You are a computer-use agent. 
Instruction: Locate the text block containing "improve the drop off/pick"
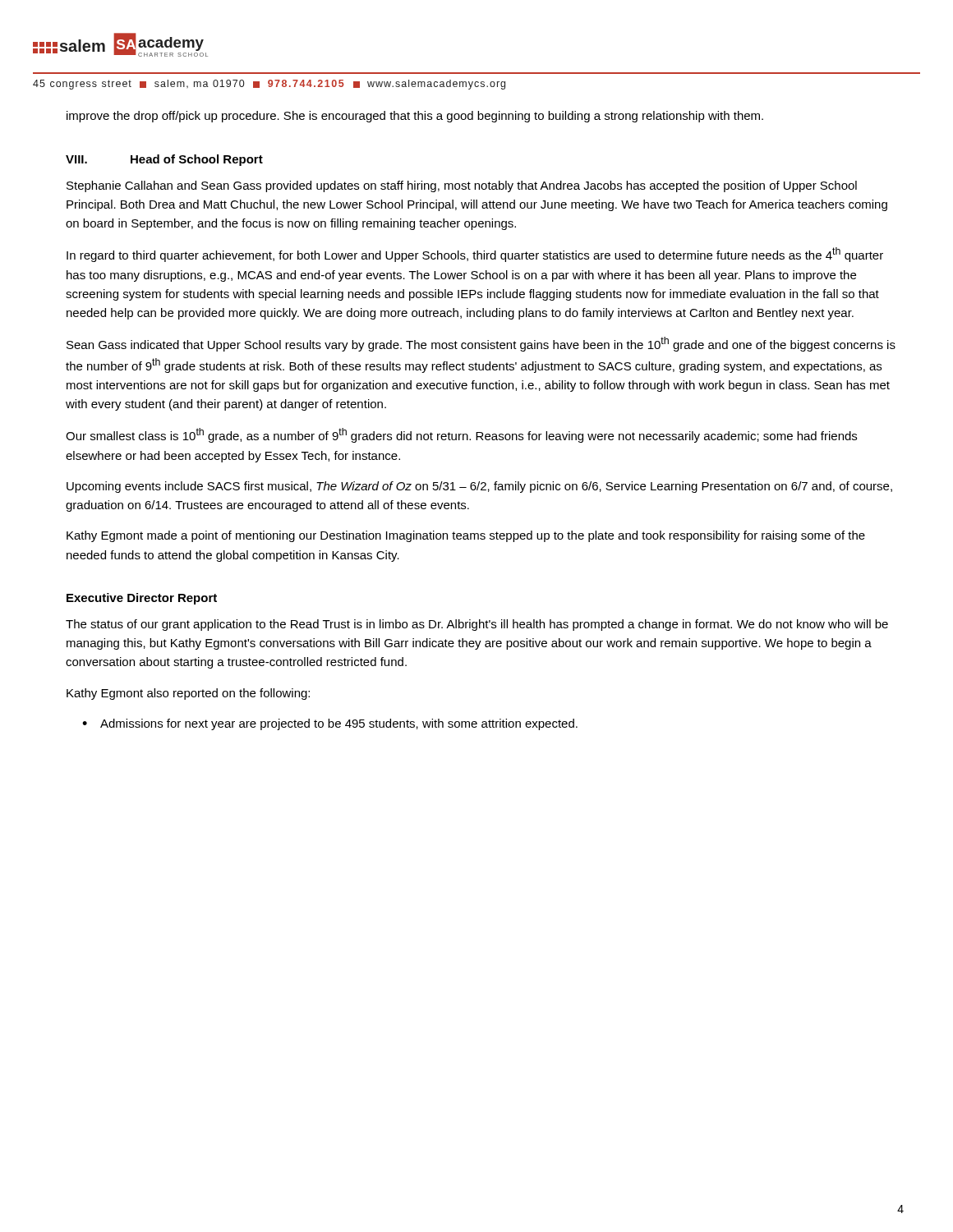[415, 115]
